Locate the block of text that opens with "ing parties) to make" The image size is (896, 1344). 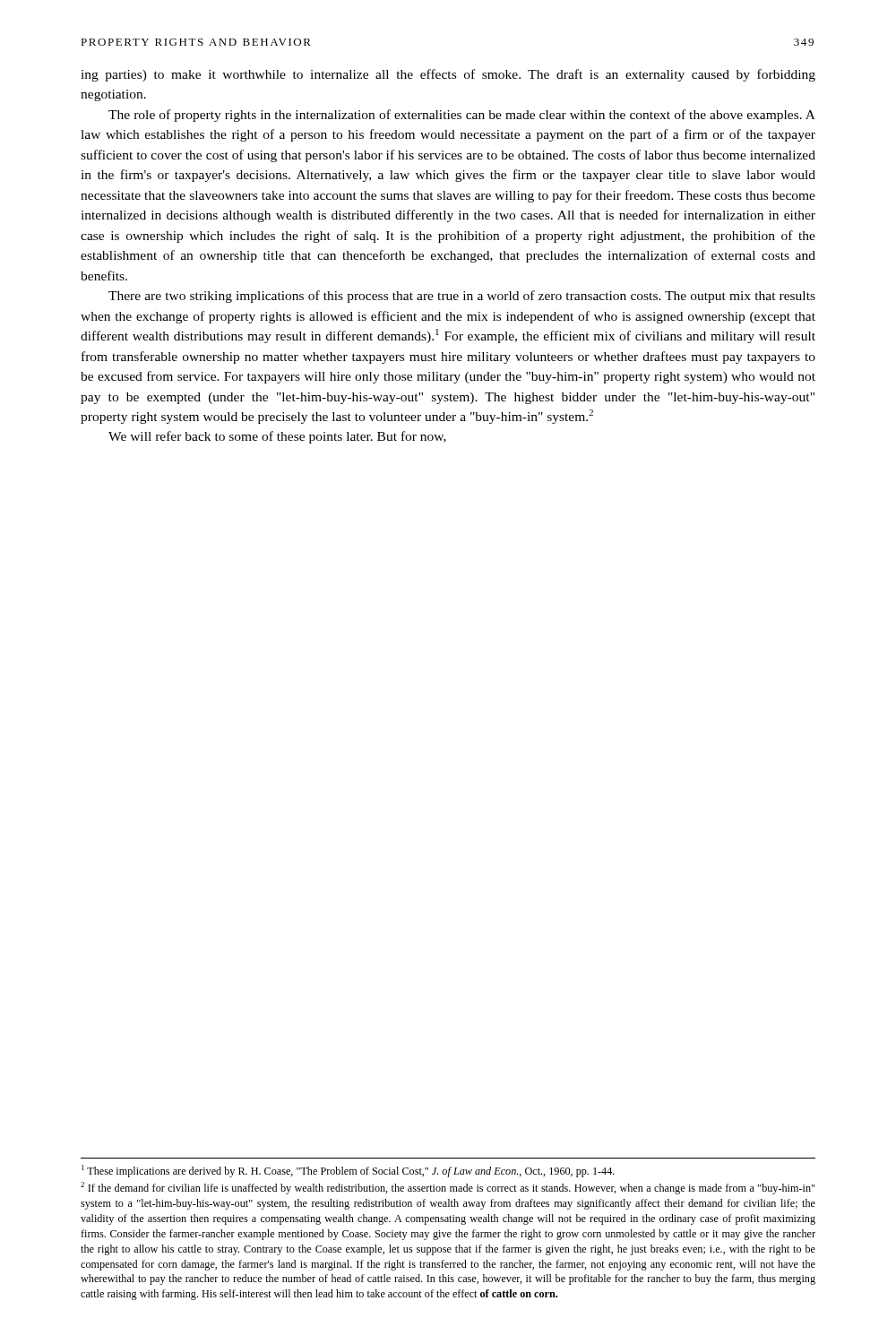tap(448, 256)
